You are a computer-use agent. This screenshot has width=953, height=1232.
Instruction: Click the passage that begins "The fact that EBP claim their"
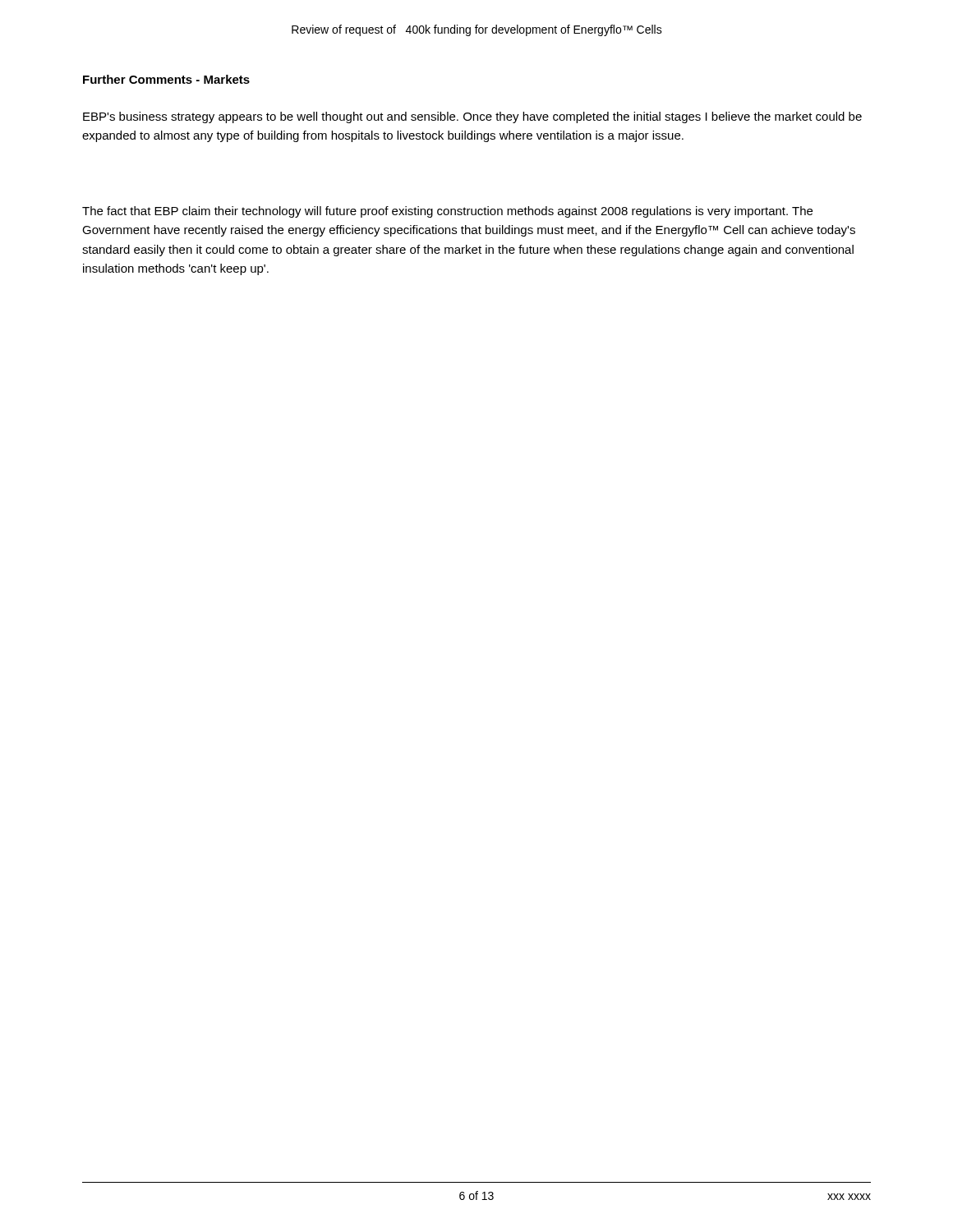click(x=469, y=239)
